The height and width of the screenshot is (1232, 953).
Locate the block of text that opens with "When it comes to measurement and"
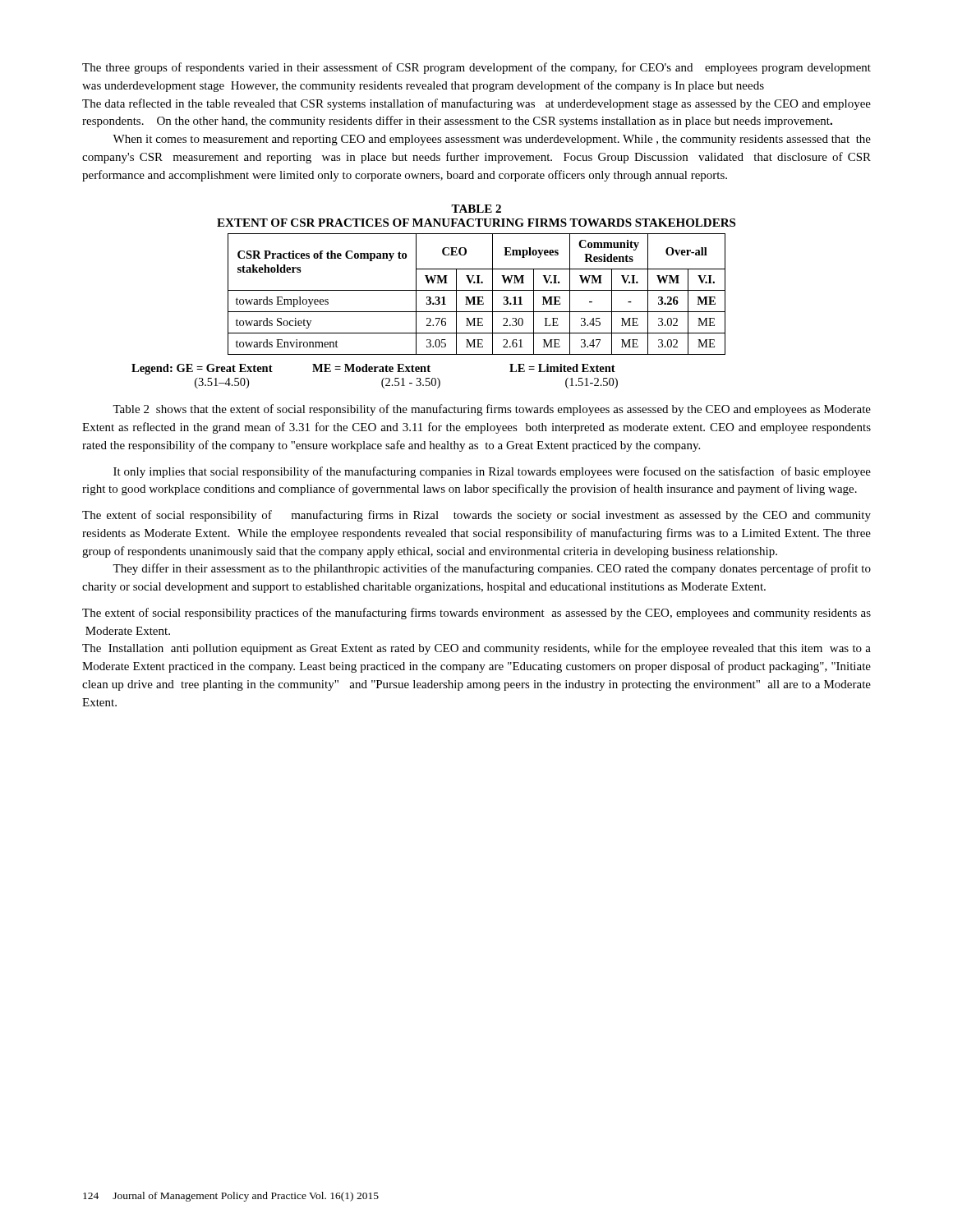pyautogui.click(x=476, y=157)
